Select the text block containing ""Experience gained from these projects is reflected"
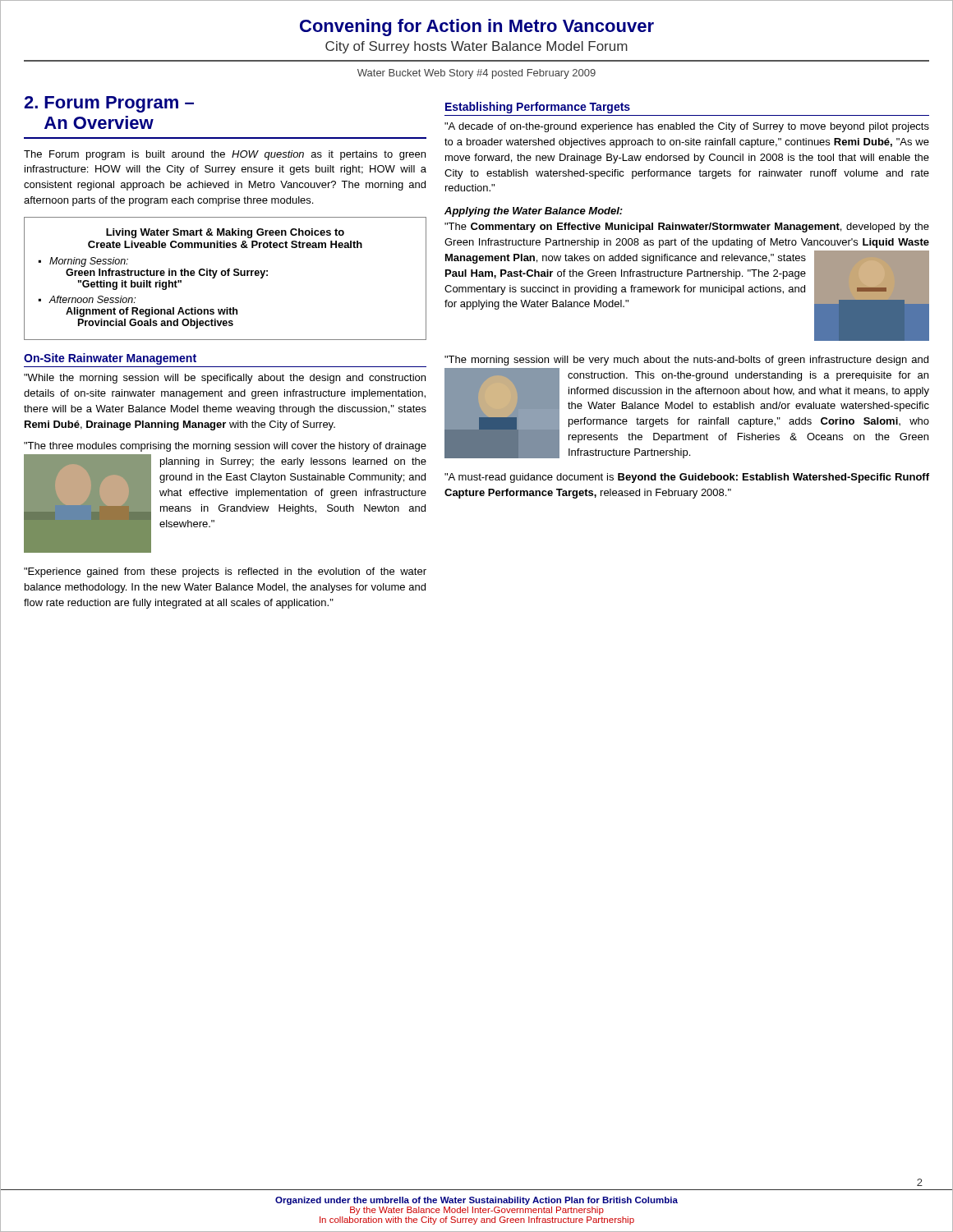Viewport: 953px width, 1232px height. pyautogui.click(x=225, y=587)
